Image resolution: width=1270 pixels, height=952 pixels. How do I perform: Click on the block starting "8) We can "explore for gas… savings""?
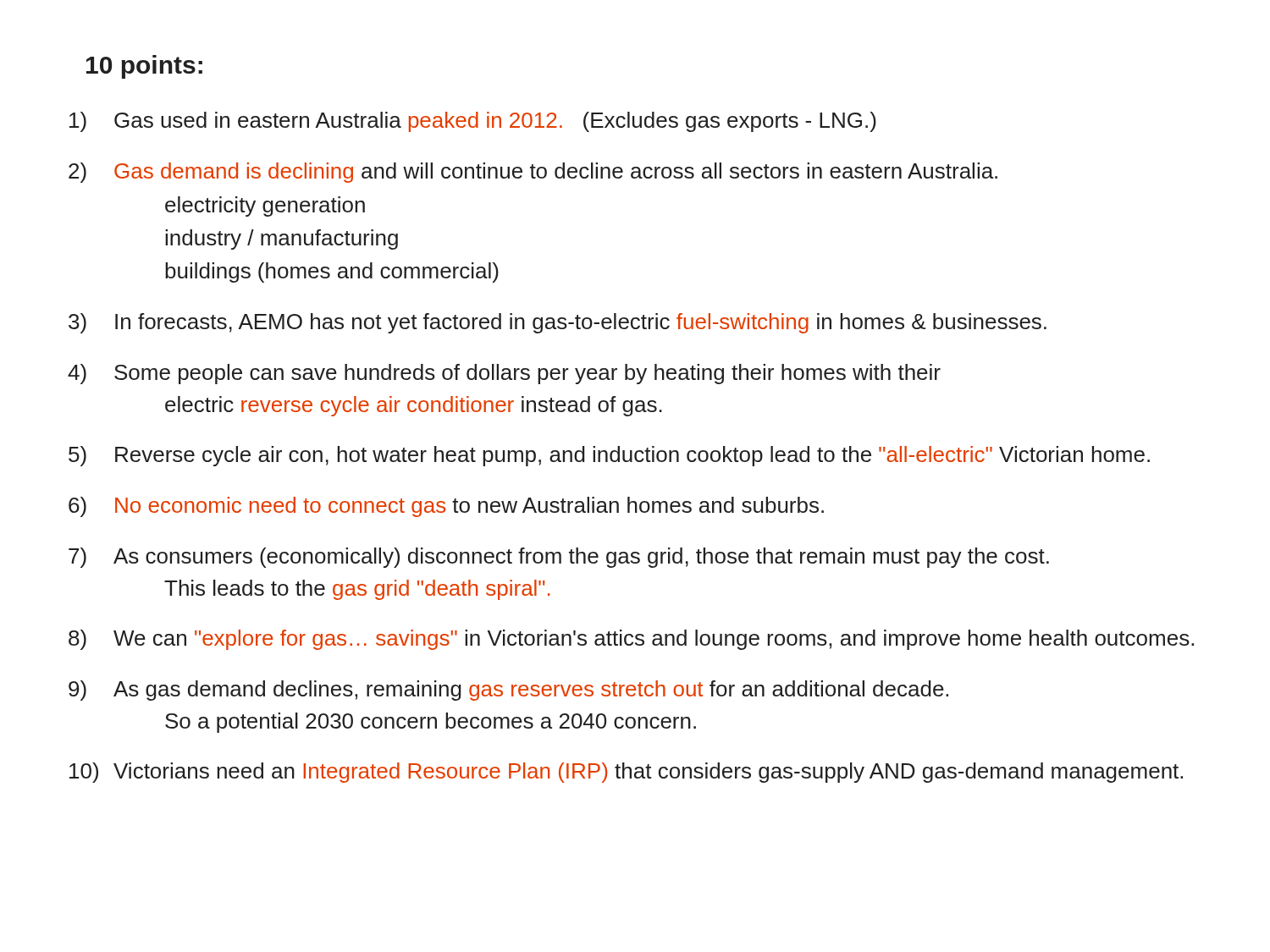[x=635, y=639]
